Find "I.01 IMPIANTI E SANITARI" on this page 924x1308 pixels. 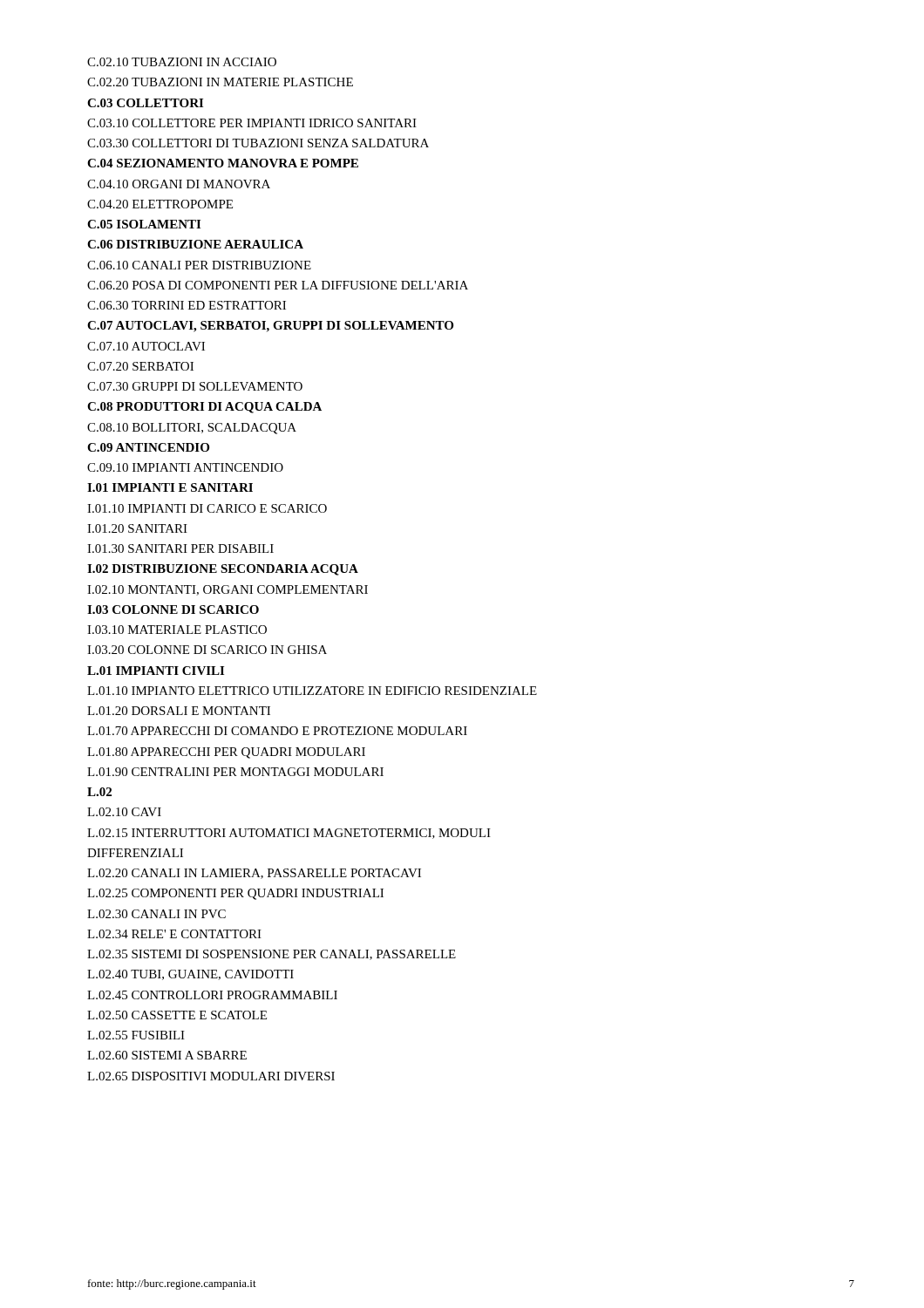[170, 488]
